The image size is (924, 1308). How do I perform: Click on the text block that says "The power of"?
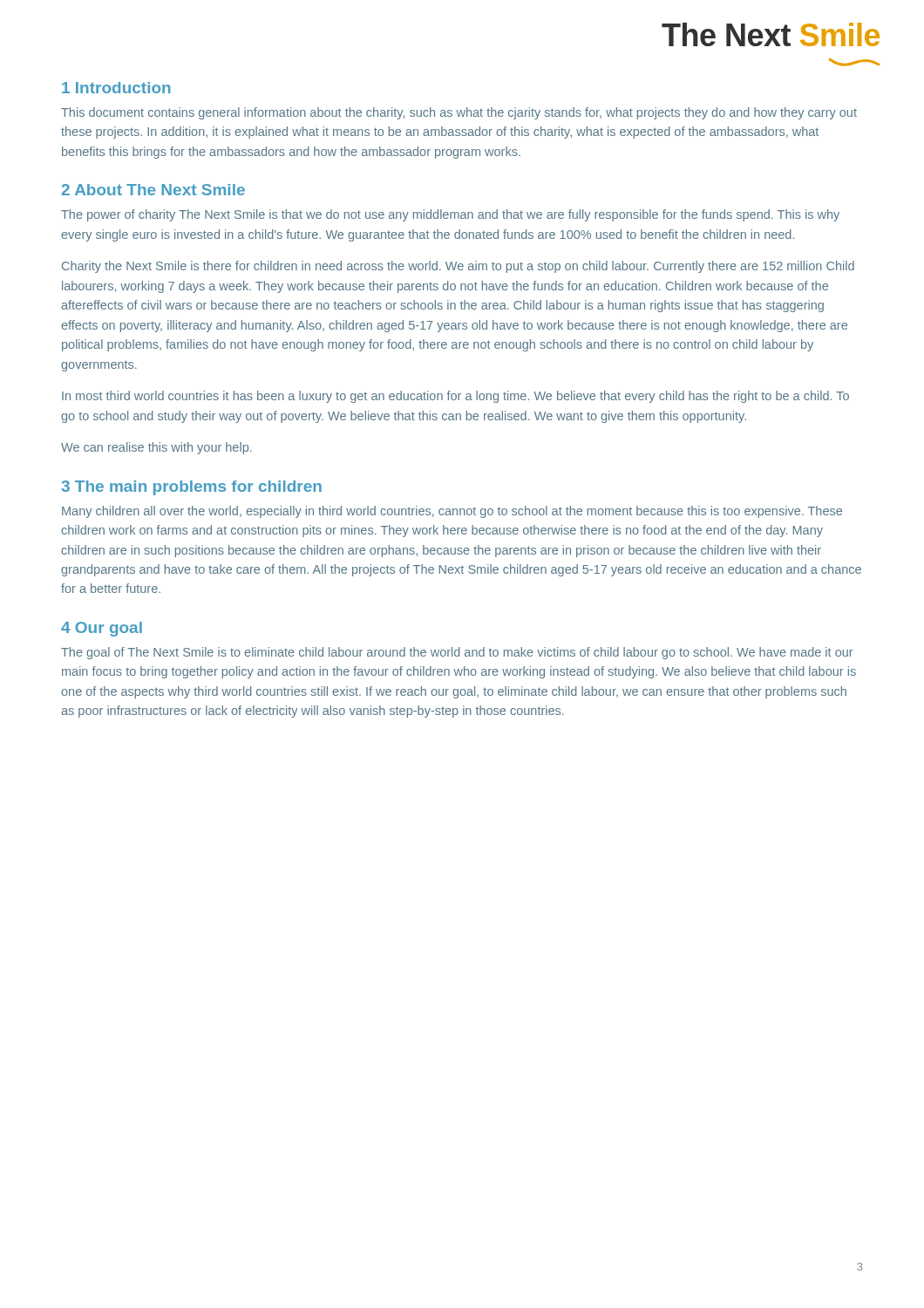click(450, 225)
